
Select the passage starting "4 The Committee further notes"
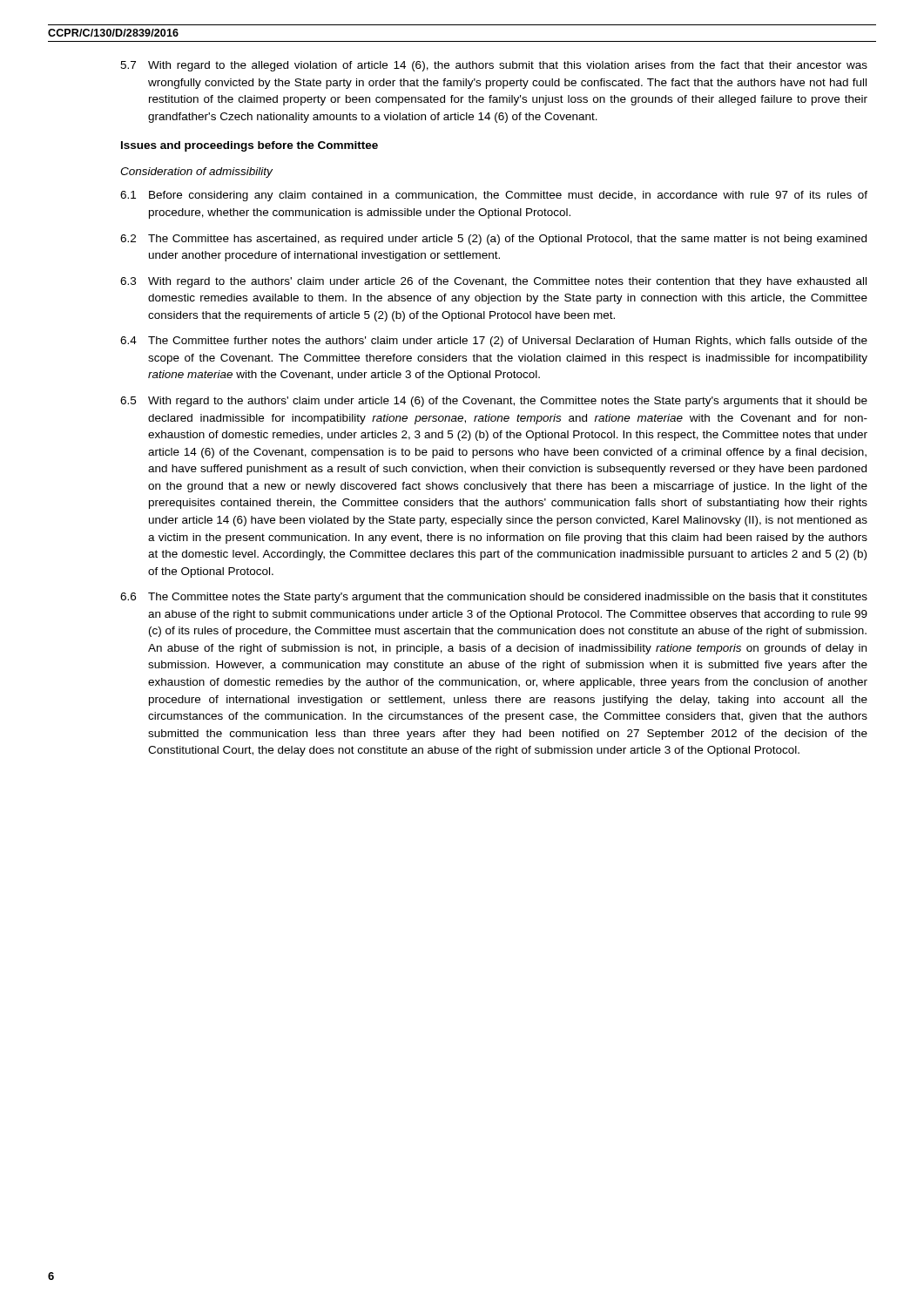pyautogui.click(x=494, y=358)
